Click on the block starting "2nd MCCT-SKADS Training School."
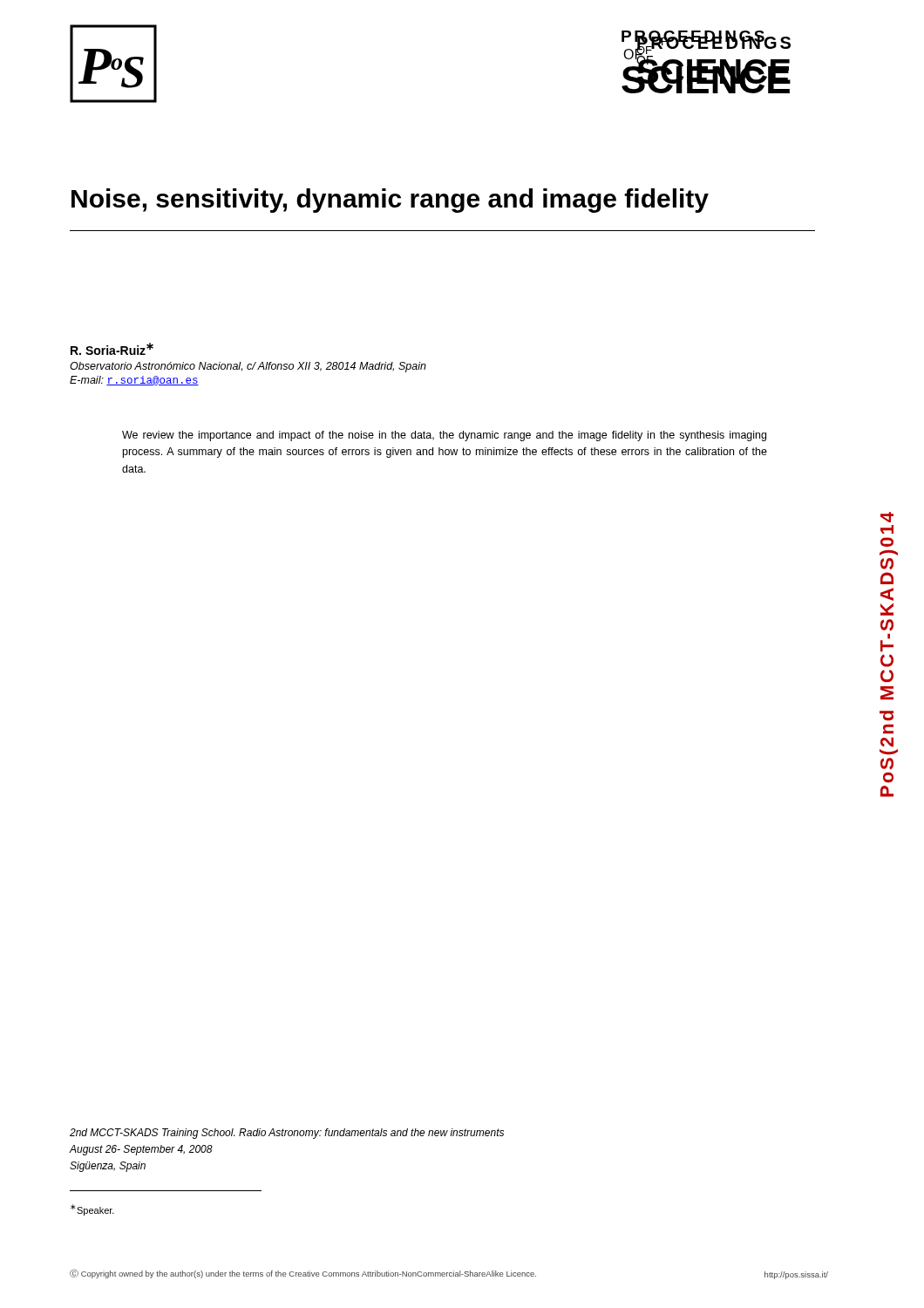The height and width of the screenshot is (1308, 924). coord(287,1134)
